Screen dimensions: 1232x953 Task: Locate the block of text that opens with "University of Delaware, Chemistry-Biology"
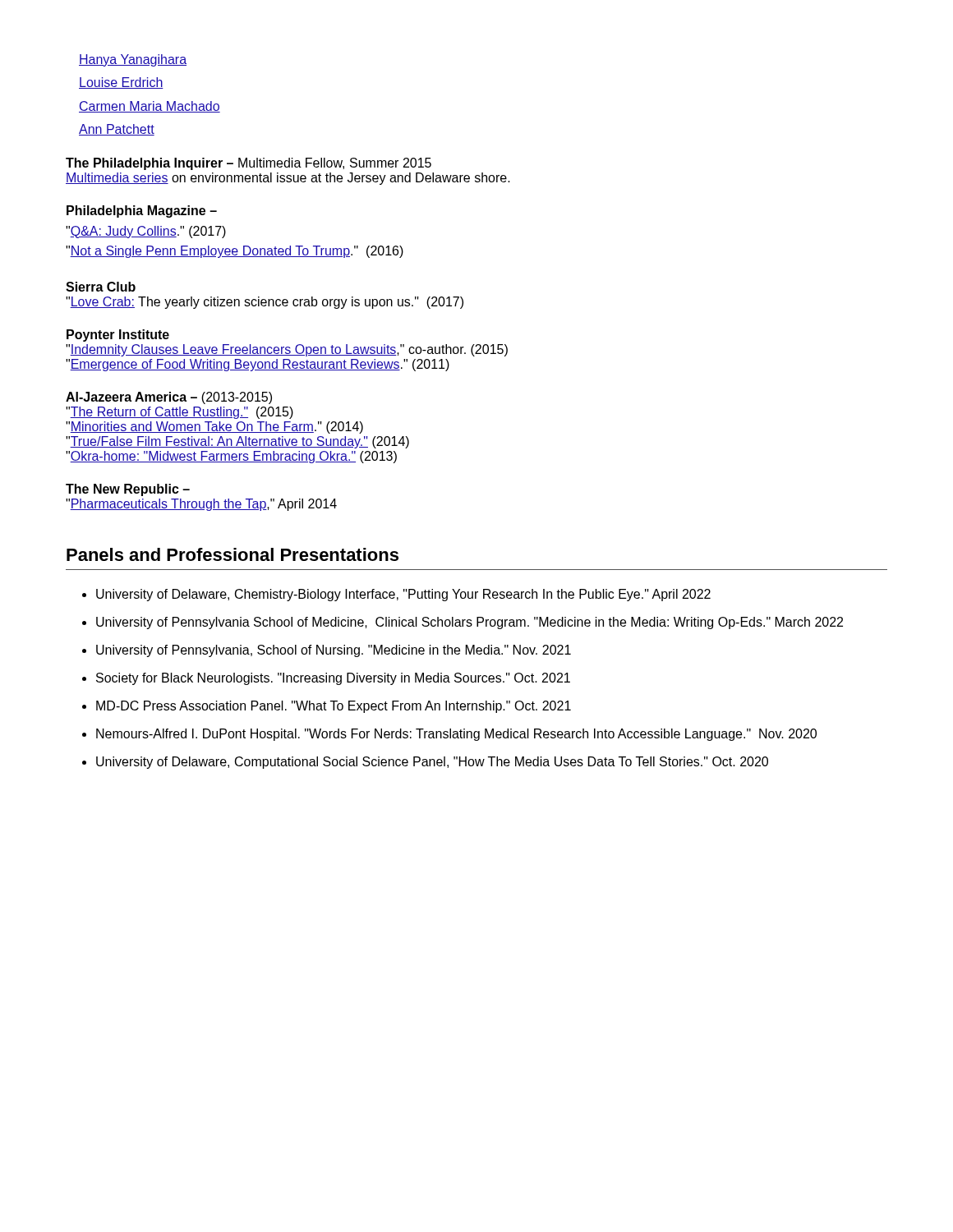[403, 594]
